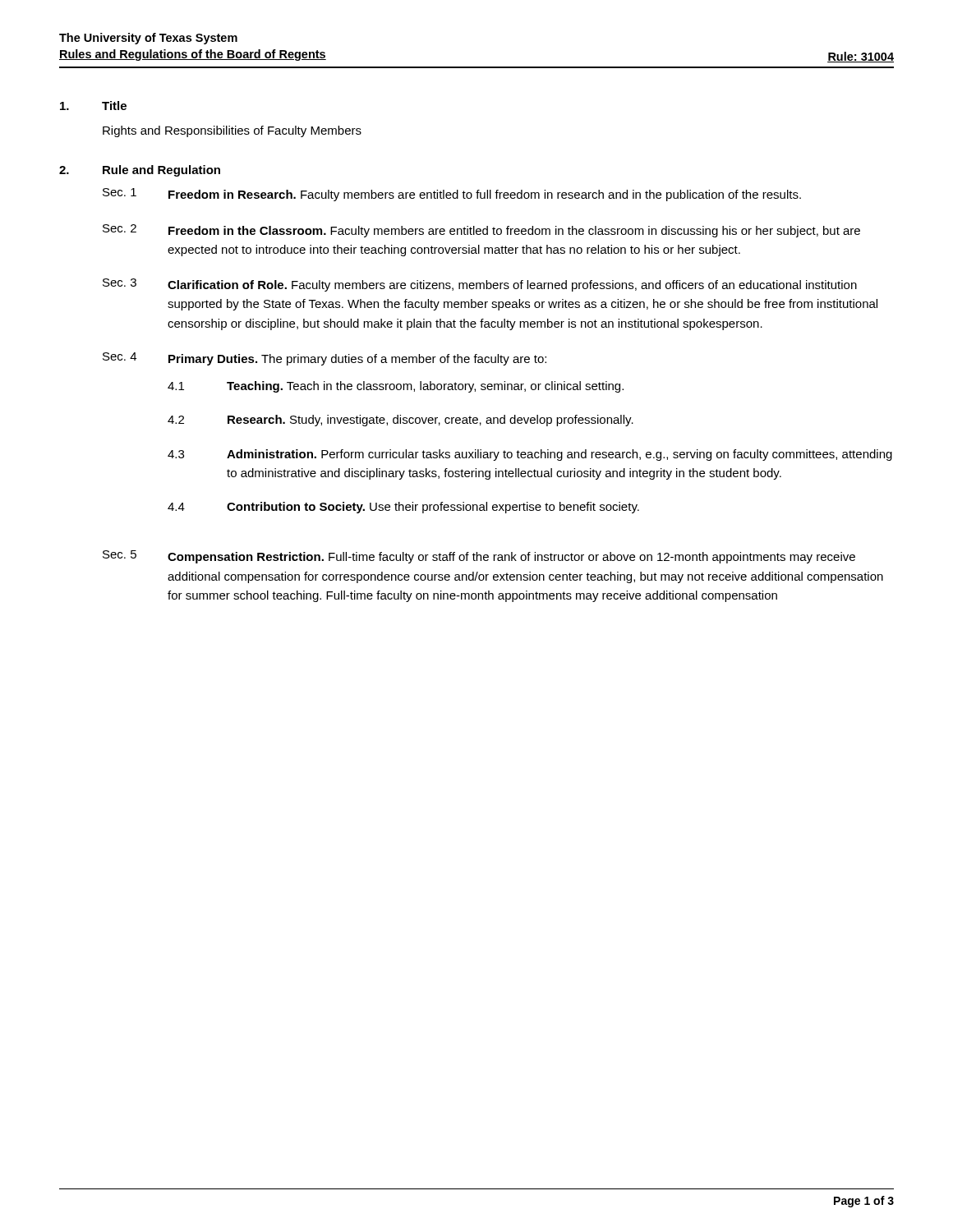Select the text starting "Sec. 4 Primary Duties. The"
The width and height of the screenshot is (953, 1232).
tap(498, 440)
